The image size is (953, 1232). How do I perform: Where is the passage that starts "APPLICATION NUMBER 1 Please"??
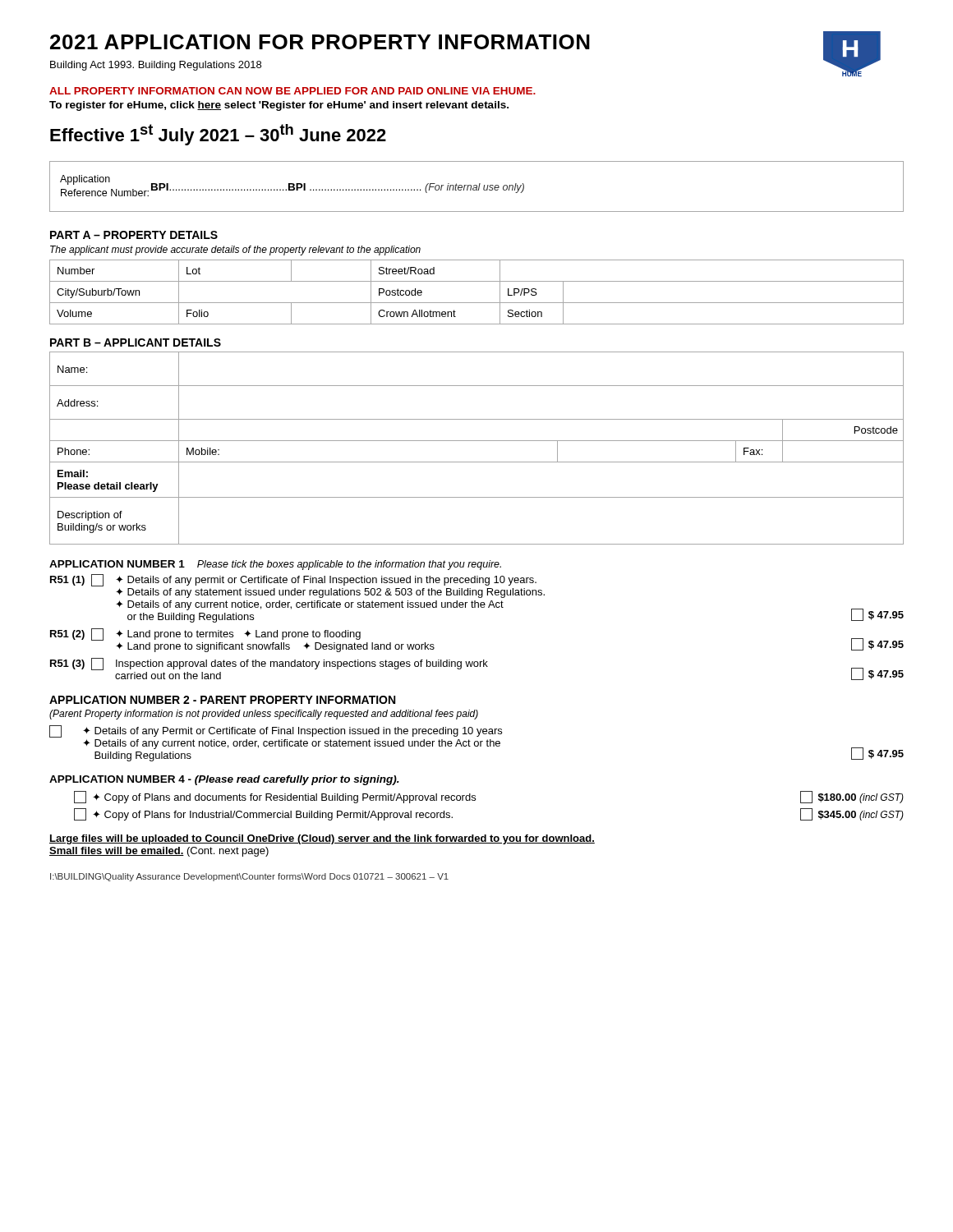(275, 565)
